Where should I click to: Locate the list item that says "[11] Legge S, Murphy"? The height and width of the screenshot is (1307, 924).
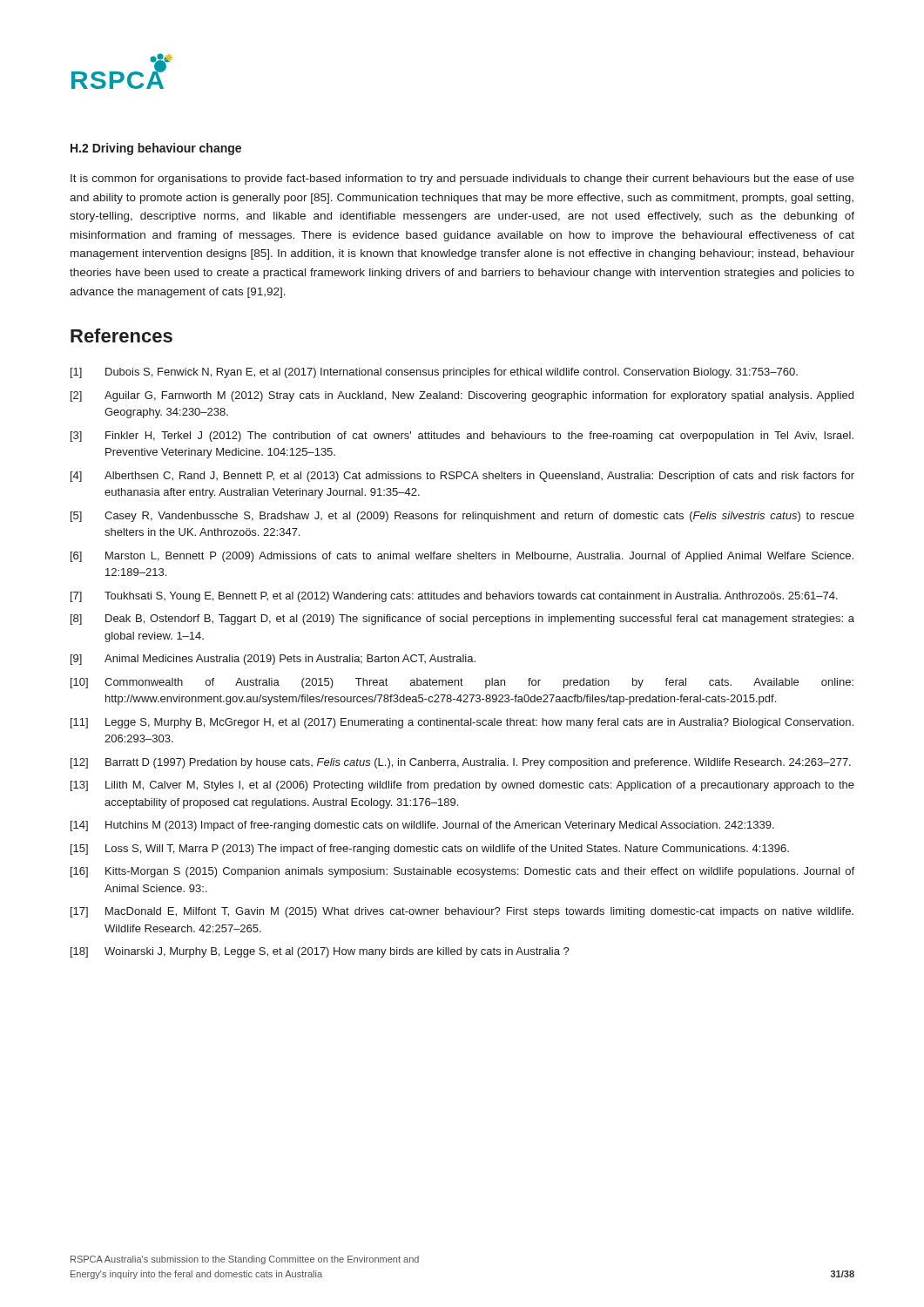pyautogui.click(x=462, y=730)
